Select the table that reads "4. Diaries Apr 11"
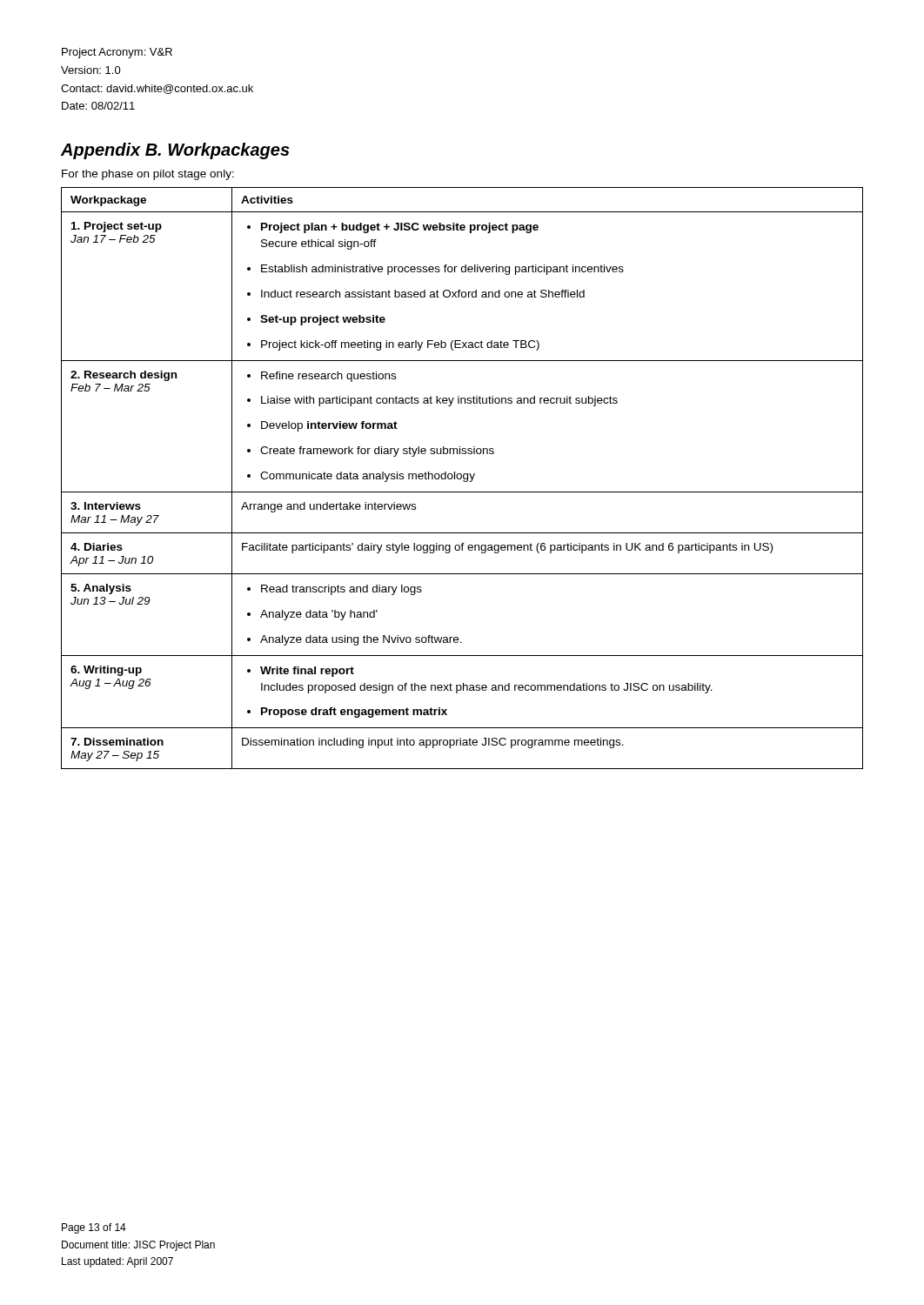 462,478
